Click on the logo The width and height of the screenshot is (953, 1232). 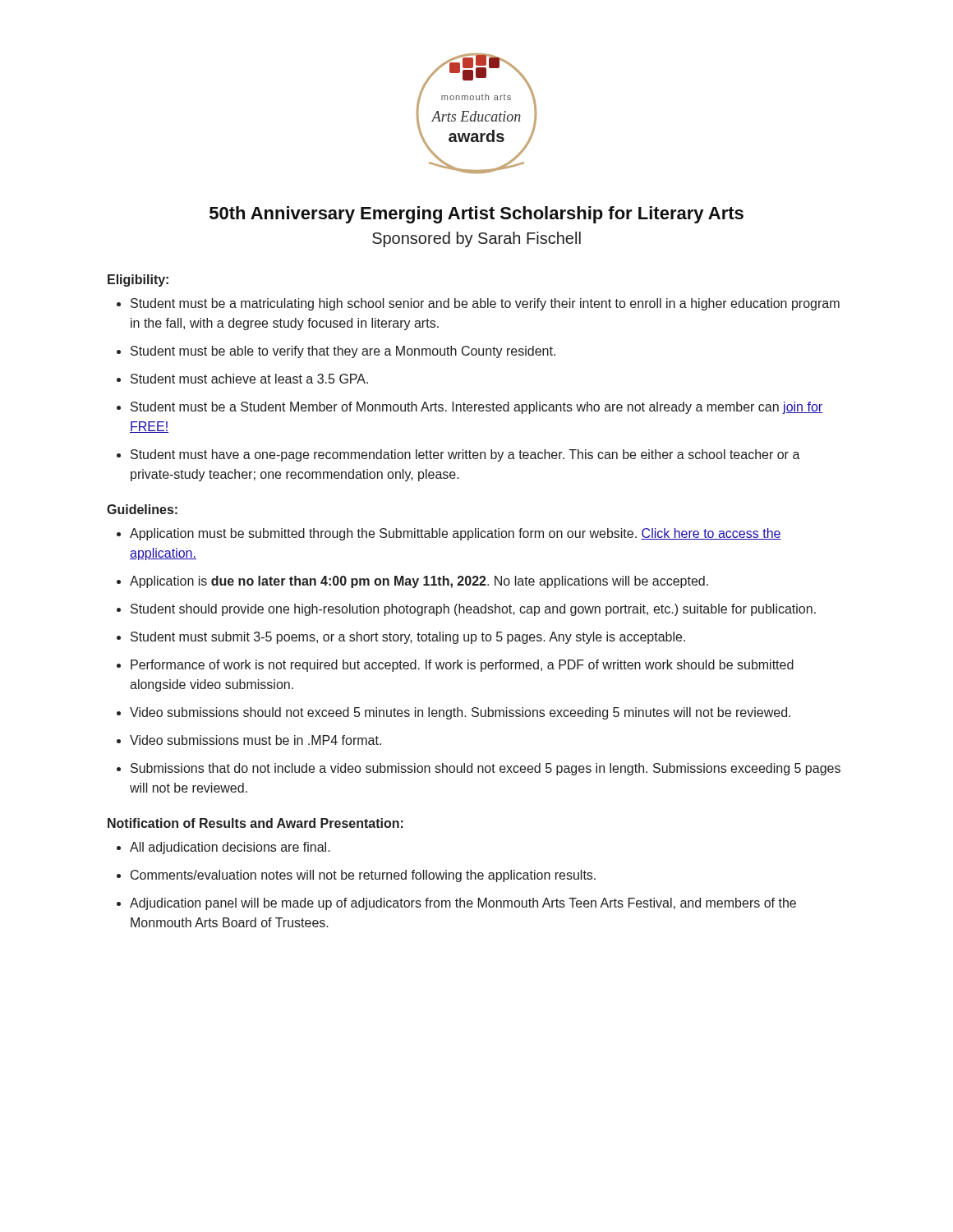point(476,115)
